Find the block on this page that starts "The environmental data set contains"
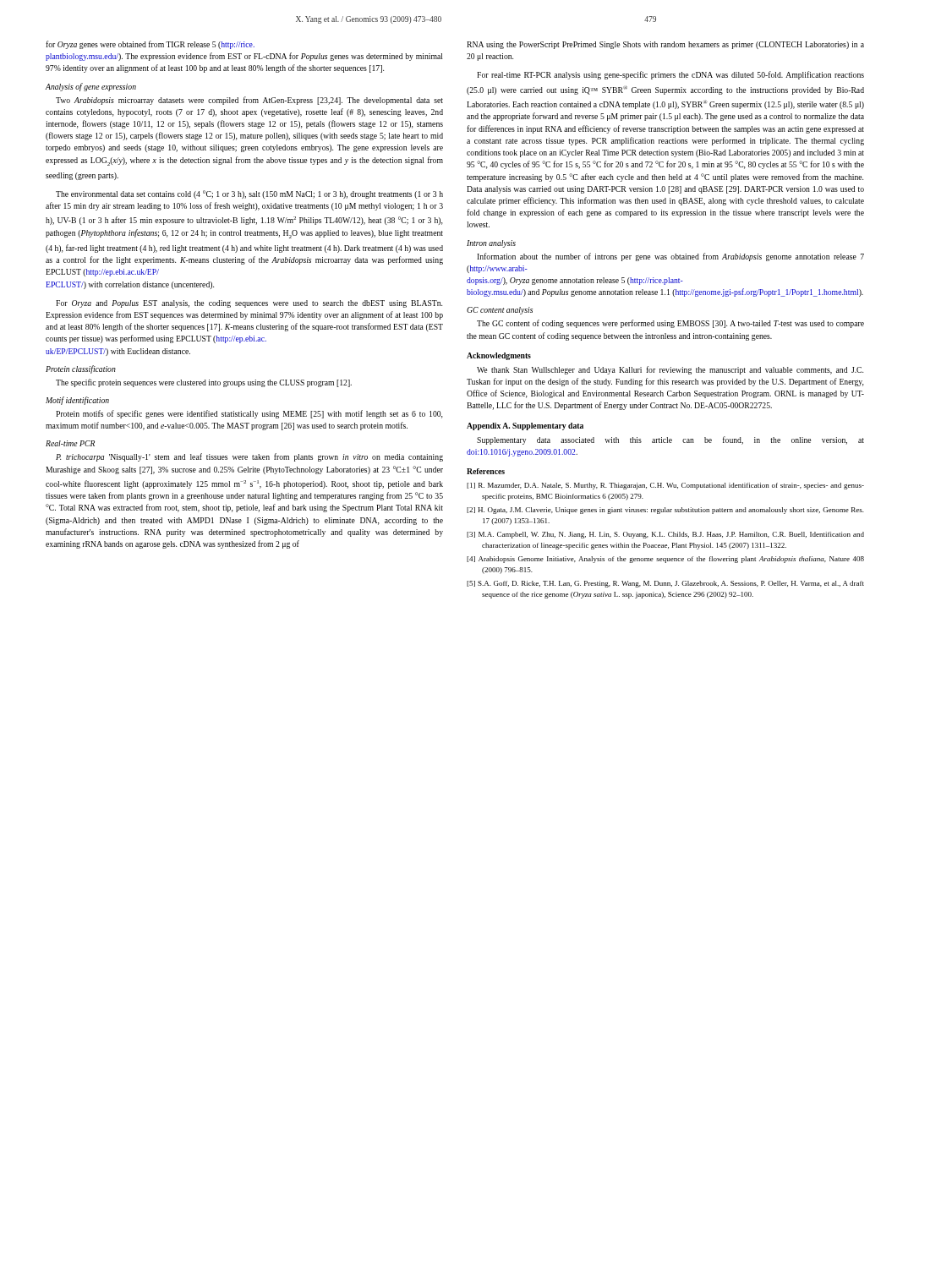952x1268 pixels. point(244,239)
